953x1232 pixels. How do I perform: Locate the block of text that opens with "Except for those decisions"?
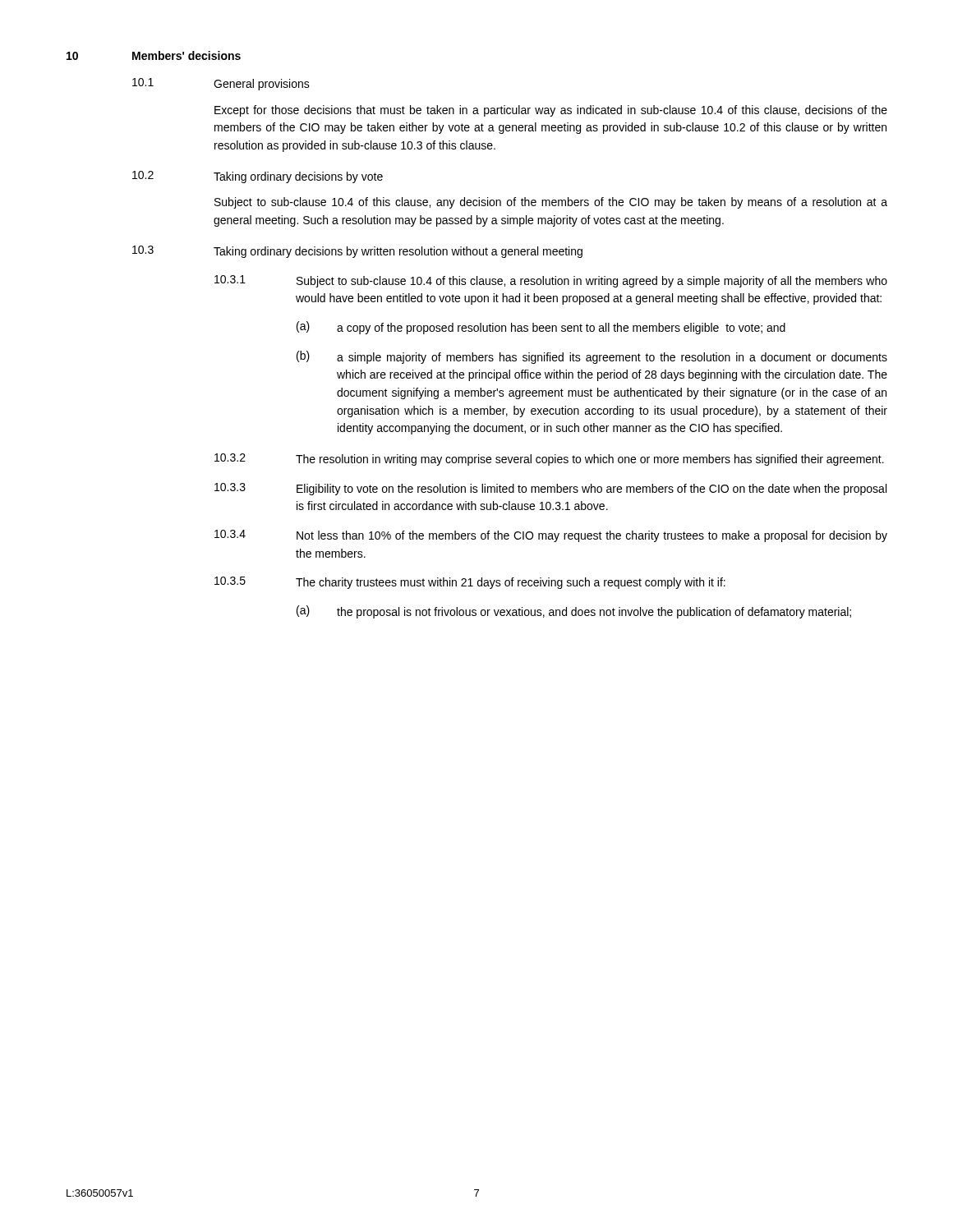pos(476,128)
